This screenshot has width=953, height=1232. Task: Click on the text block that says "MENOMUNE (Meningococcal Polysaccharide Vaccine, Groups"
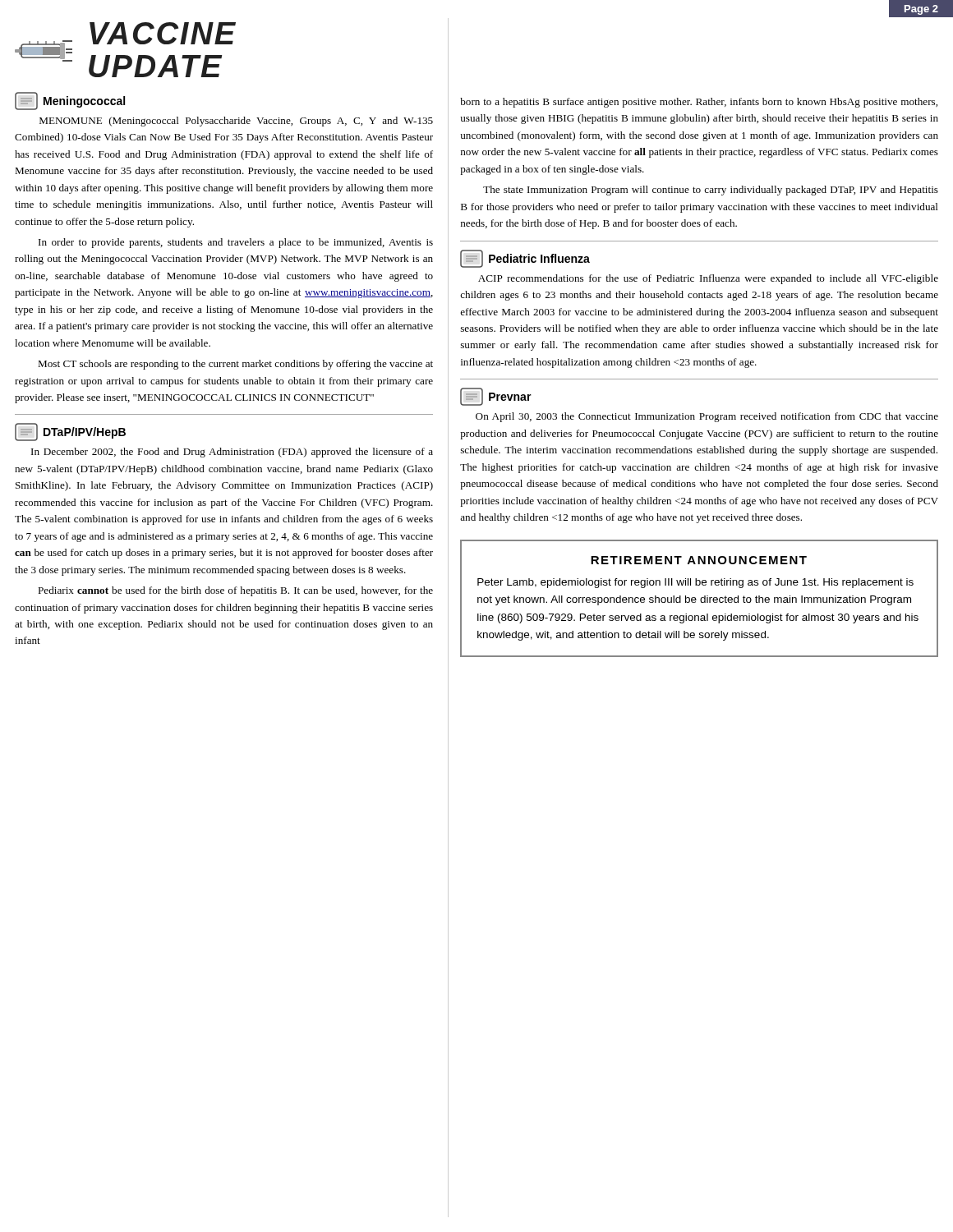(x=224, y=259)
